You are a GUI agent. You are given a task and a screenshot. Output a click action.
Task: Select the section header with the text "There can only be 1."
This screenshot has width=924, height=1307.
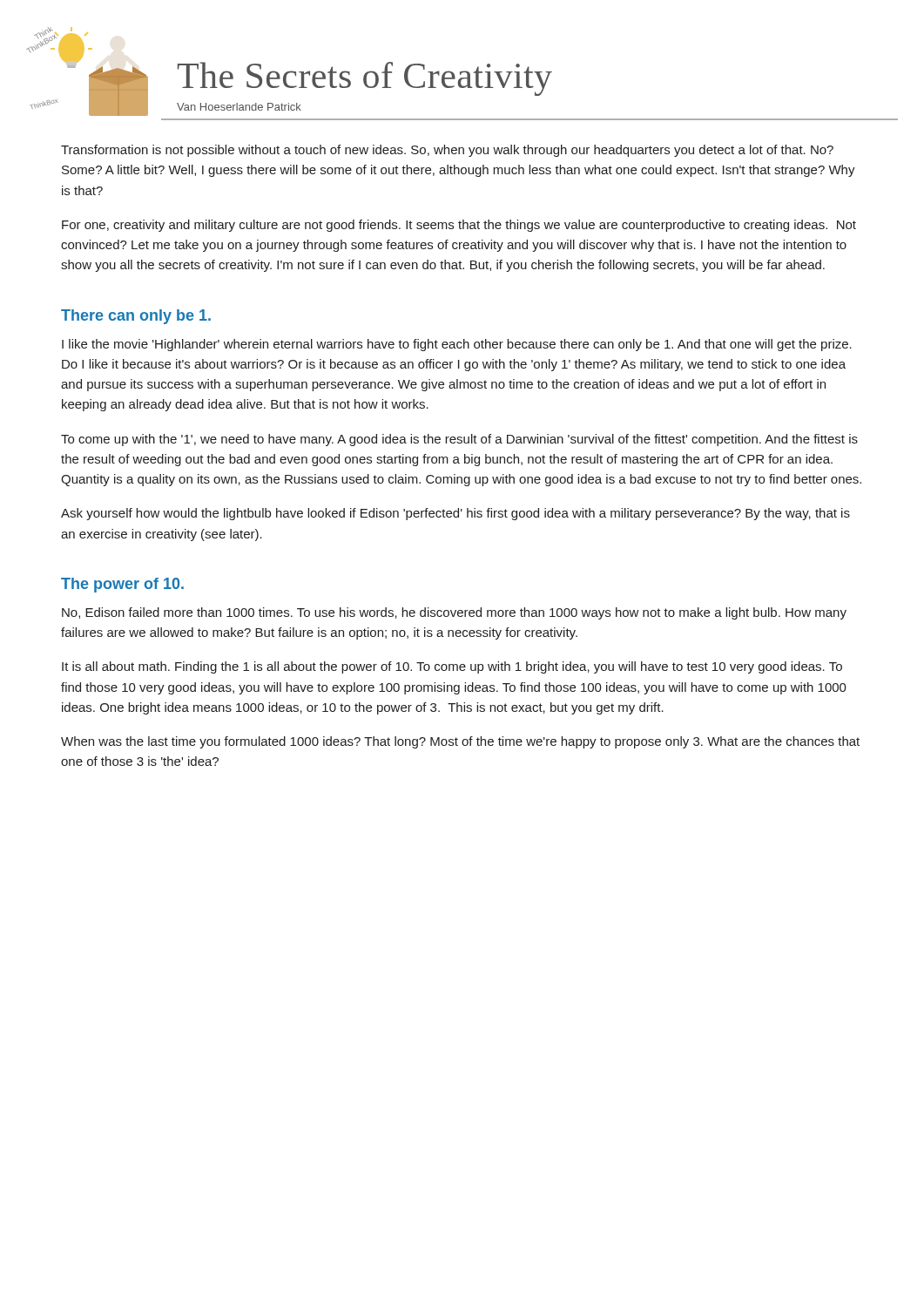point(136,315)
